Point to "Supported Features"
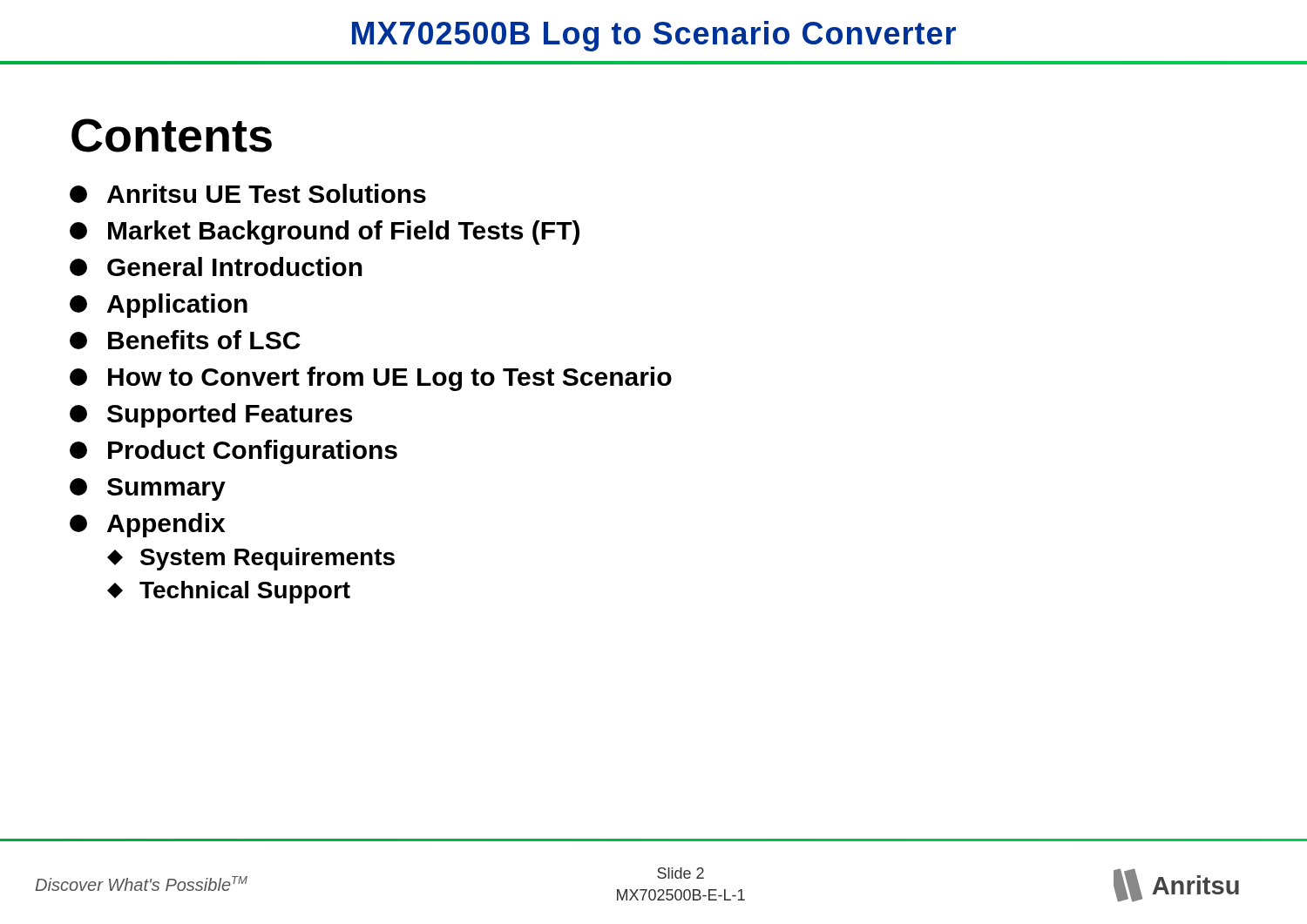 pyautogui.click(x=211, y=414)
